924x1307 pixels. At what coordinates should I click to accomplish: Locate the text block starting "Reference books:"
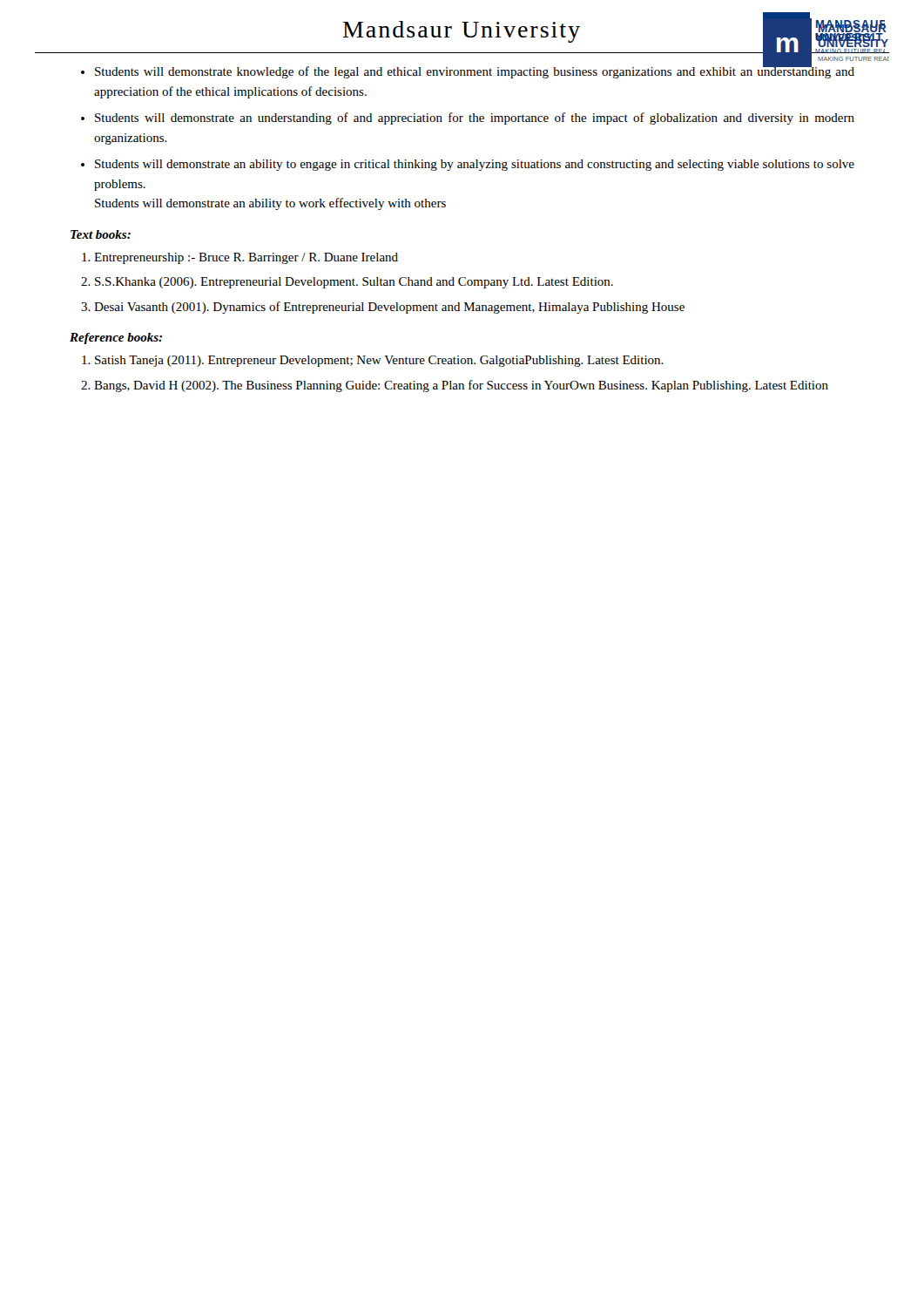(x=116, y=337)
